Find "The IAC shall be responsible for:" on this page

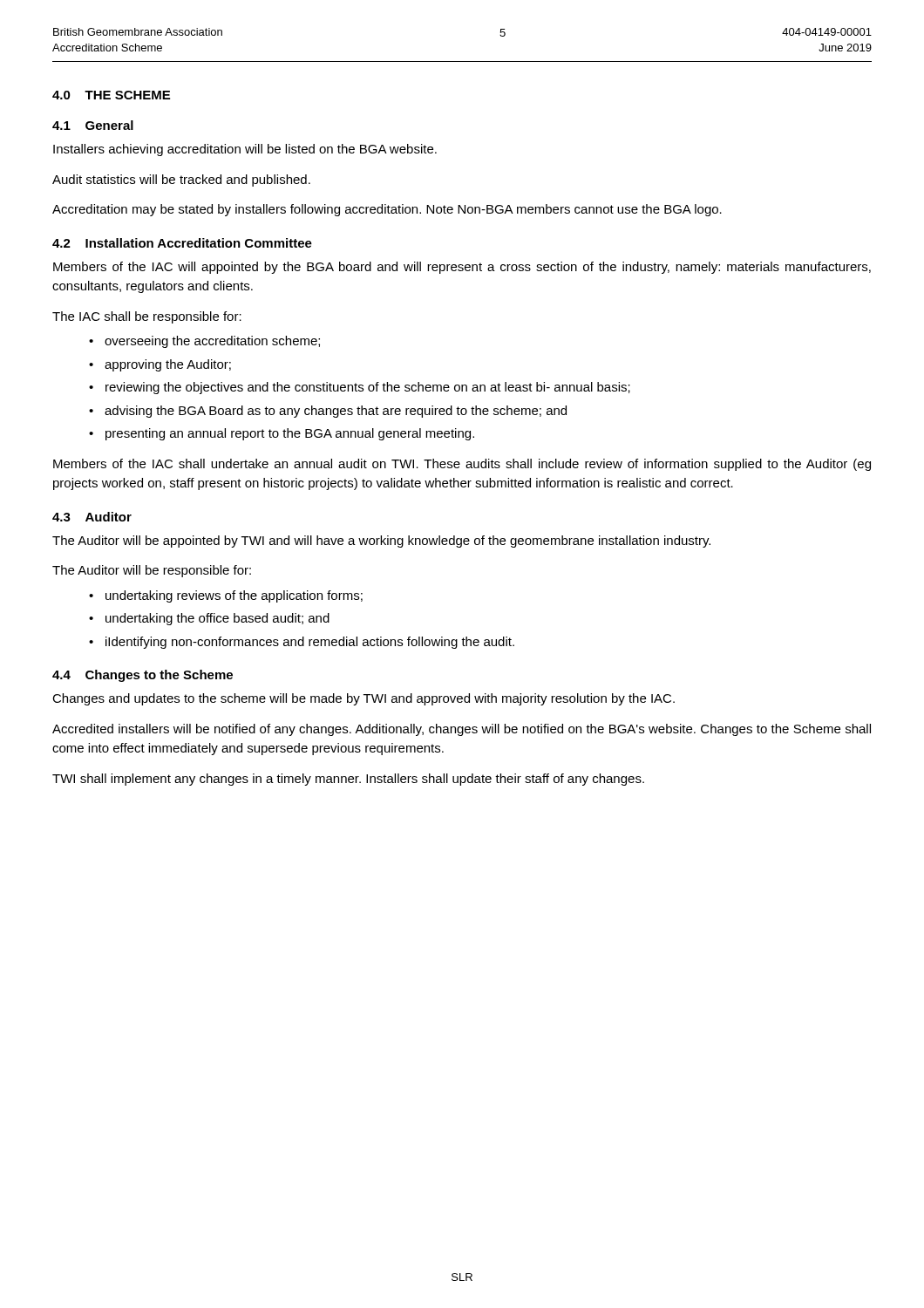coord(147,316)
